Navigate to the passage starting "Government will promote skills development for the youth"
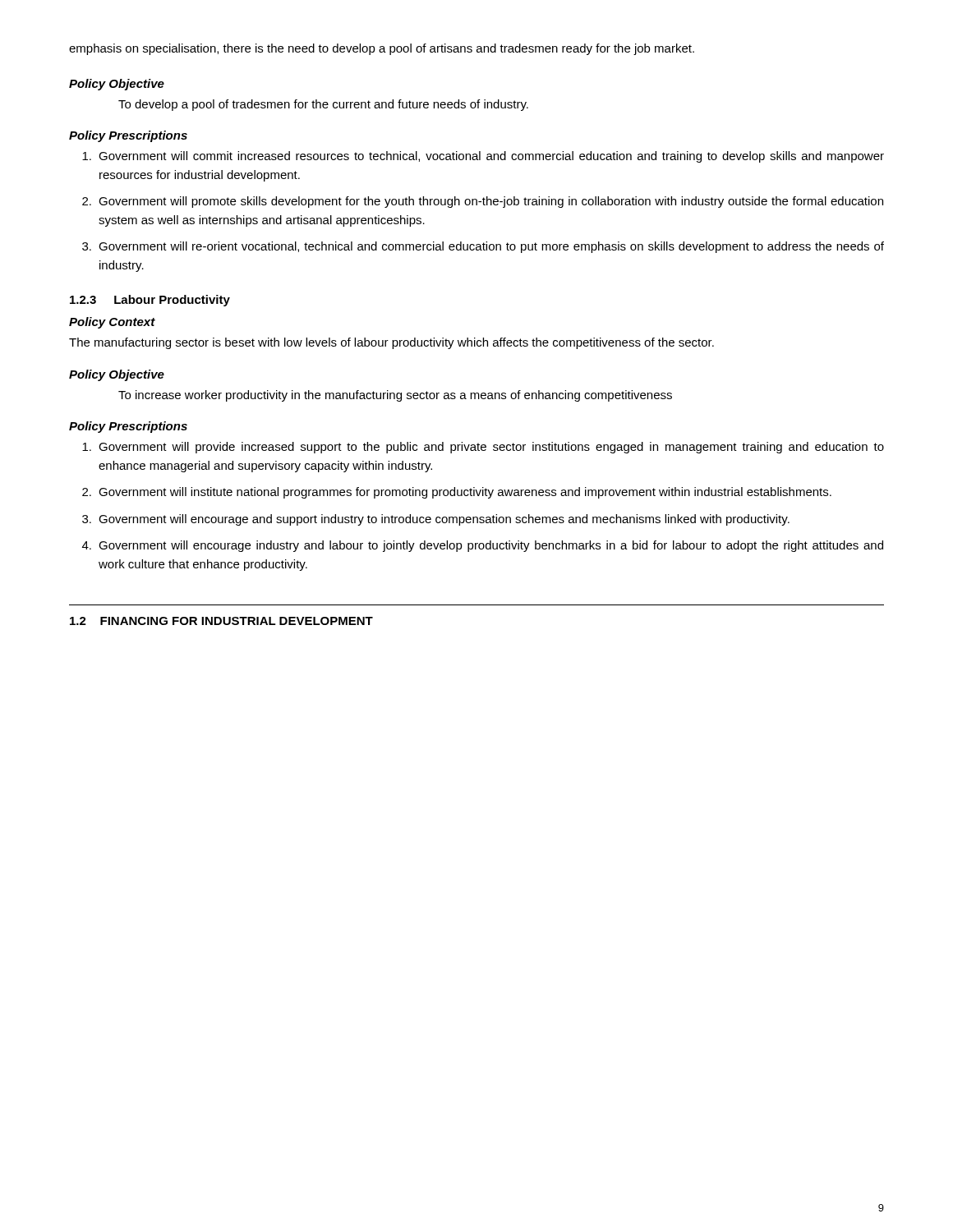Image resolution: width=953 pixels, height=1232 pixels. point(476,211)
